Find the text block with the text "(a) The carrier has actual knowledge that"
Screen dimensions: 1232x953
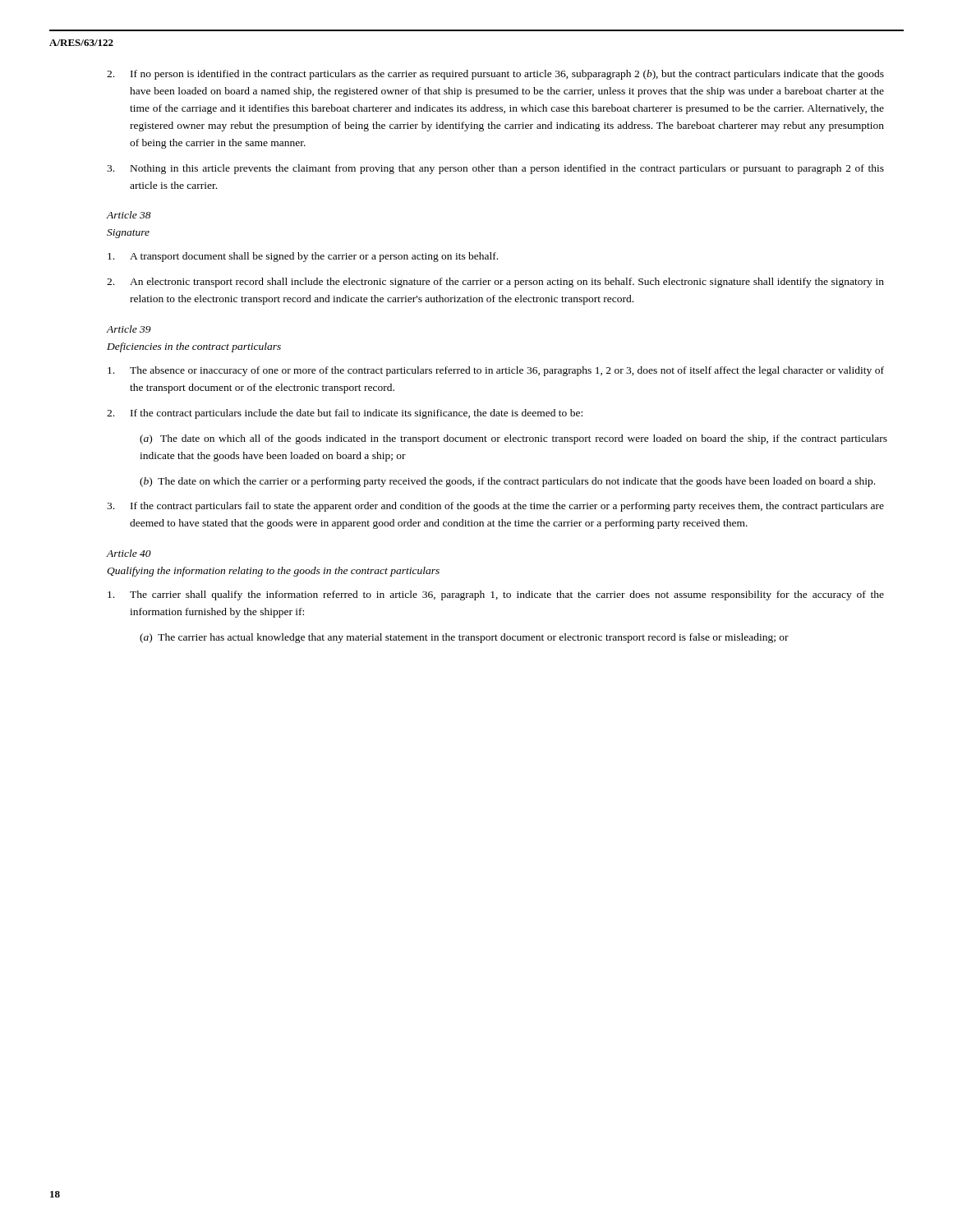click(x=513, y=638)
